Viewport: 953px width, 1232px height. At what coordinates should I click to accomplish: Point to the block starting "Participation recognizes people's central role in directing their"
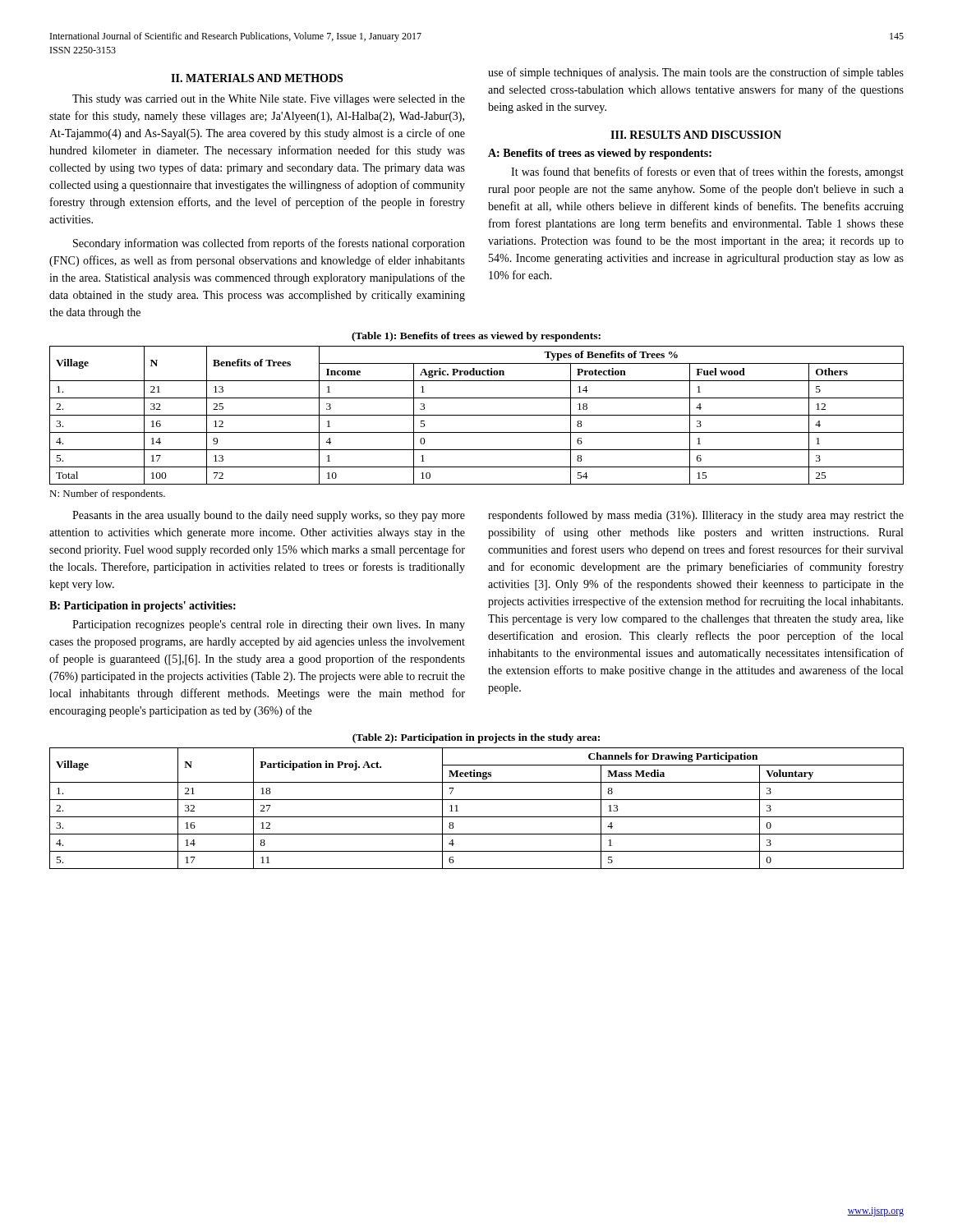click(x=257, y=667)
